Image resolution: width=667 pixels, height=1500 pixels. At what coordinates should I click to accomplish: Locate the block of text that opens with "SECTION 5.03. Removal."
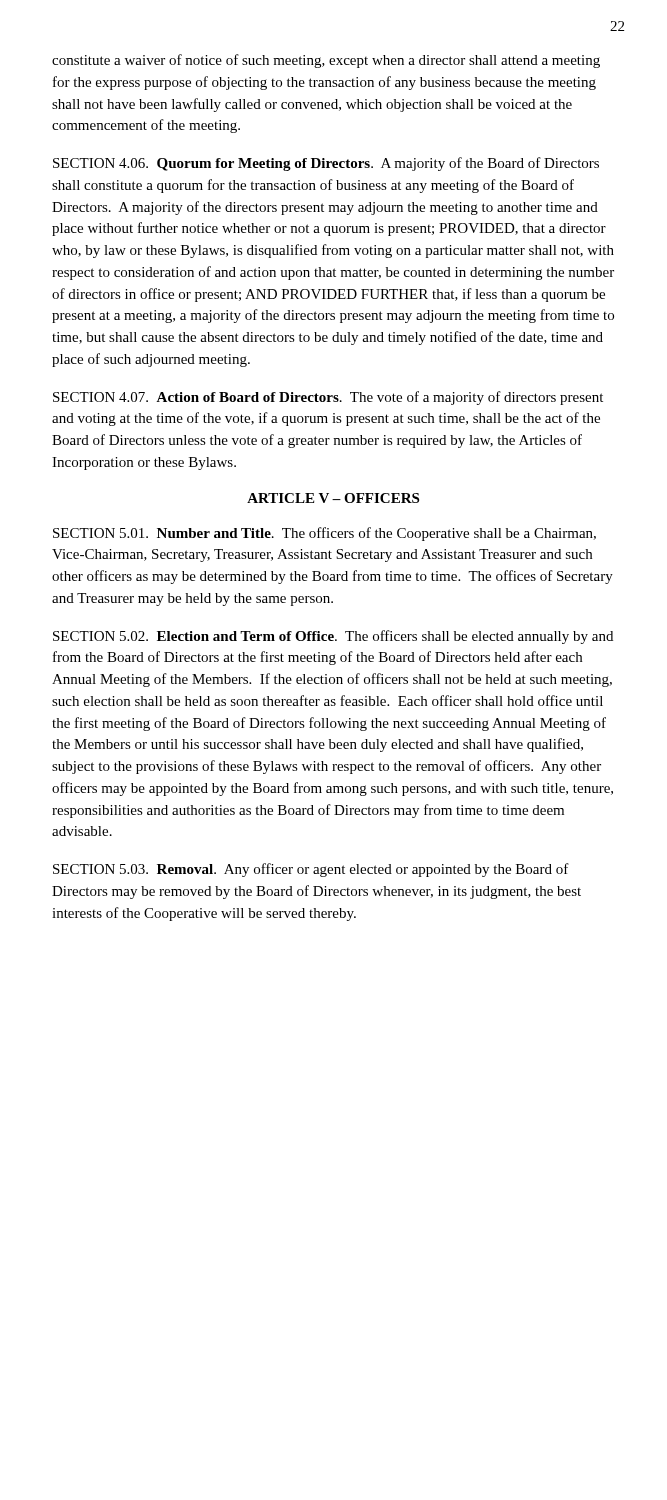(x=317, y=891)
